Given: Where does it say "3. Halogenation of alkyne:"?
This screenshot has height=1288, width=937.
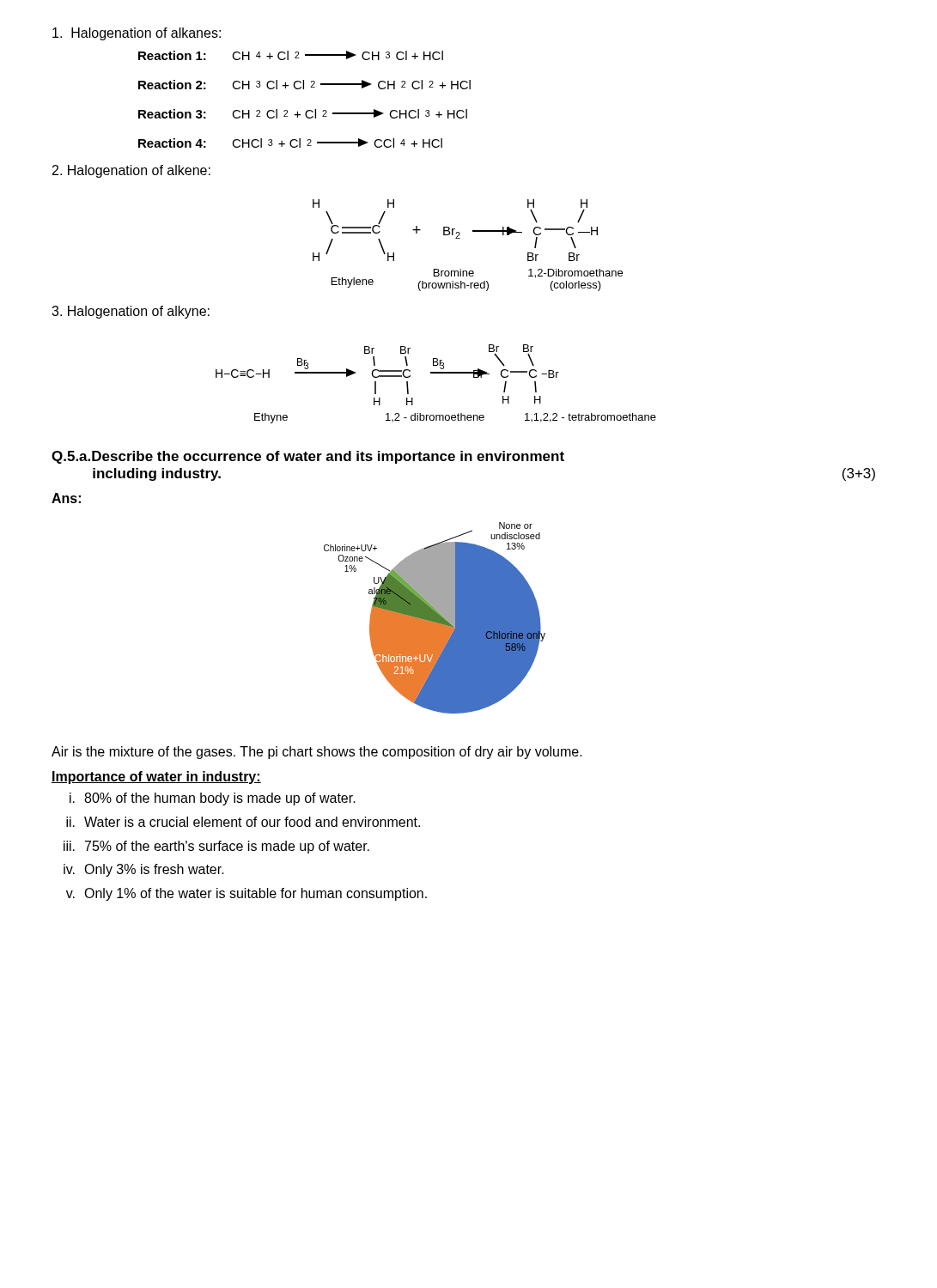Looking at the screenshot, I should [131, 311].
